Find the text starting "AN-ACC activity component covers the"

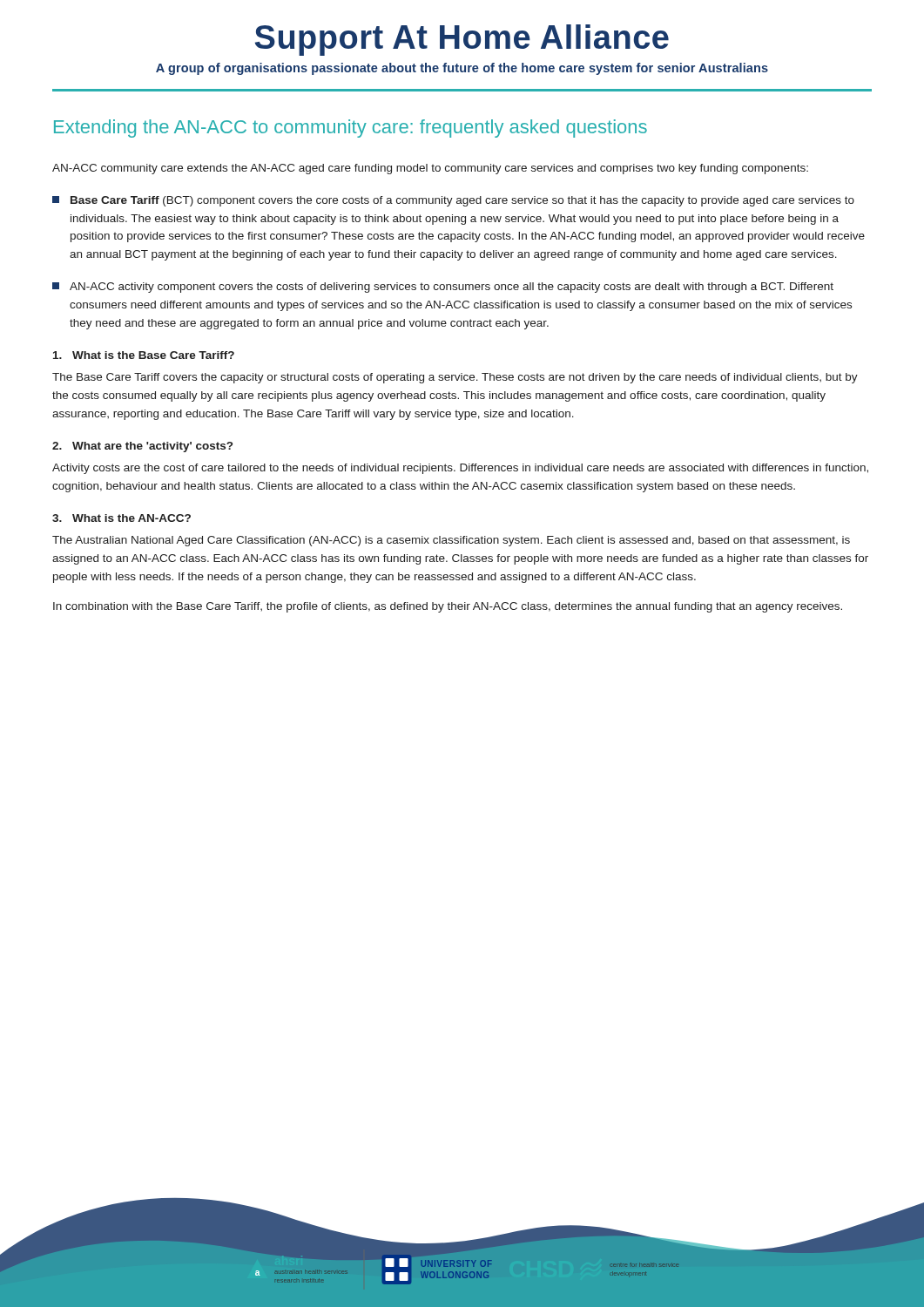(x=462, y=306)
